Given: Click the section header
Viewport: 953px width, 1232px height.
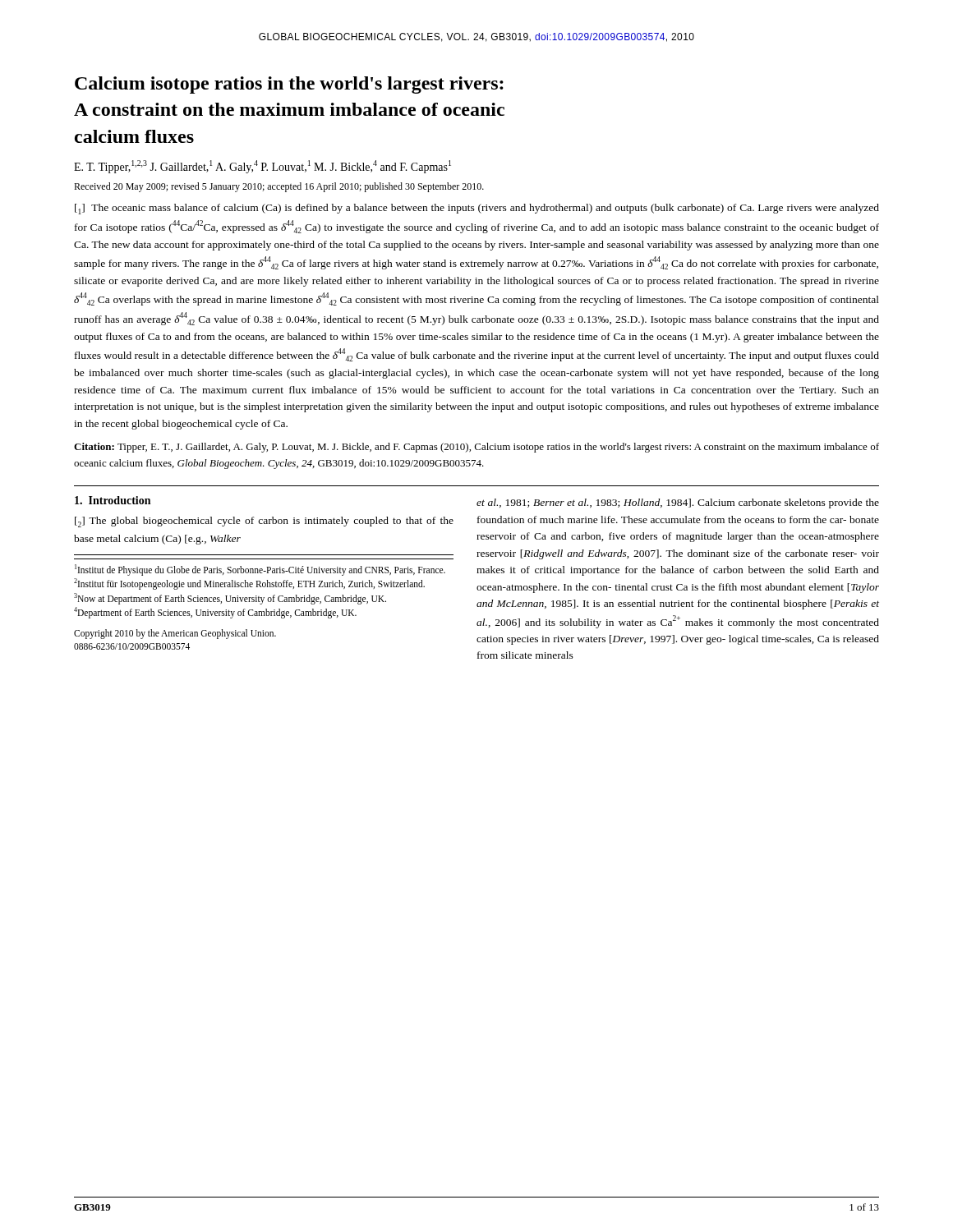Looking at the screenshot, I should point(112,501).
